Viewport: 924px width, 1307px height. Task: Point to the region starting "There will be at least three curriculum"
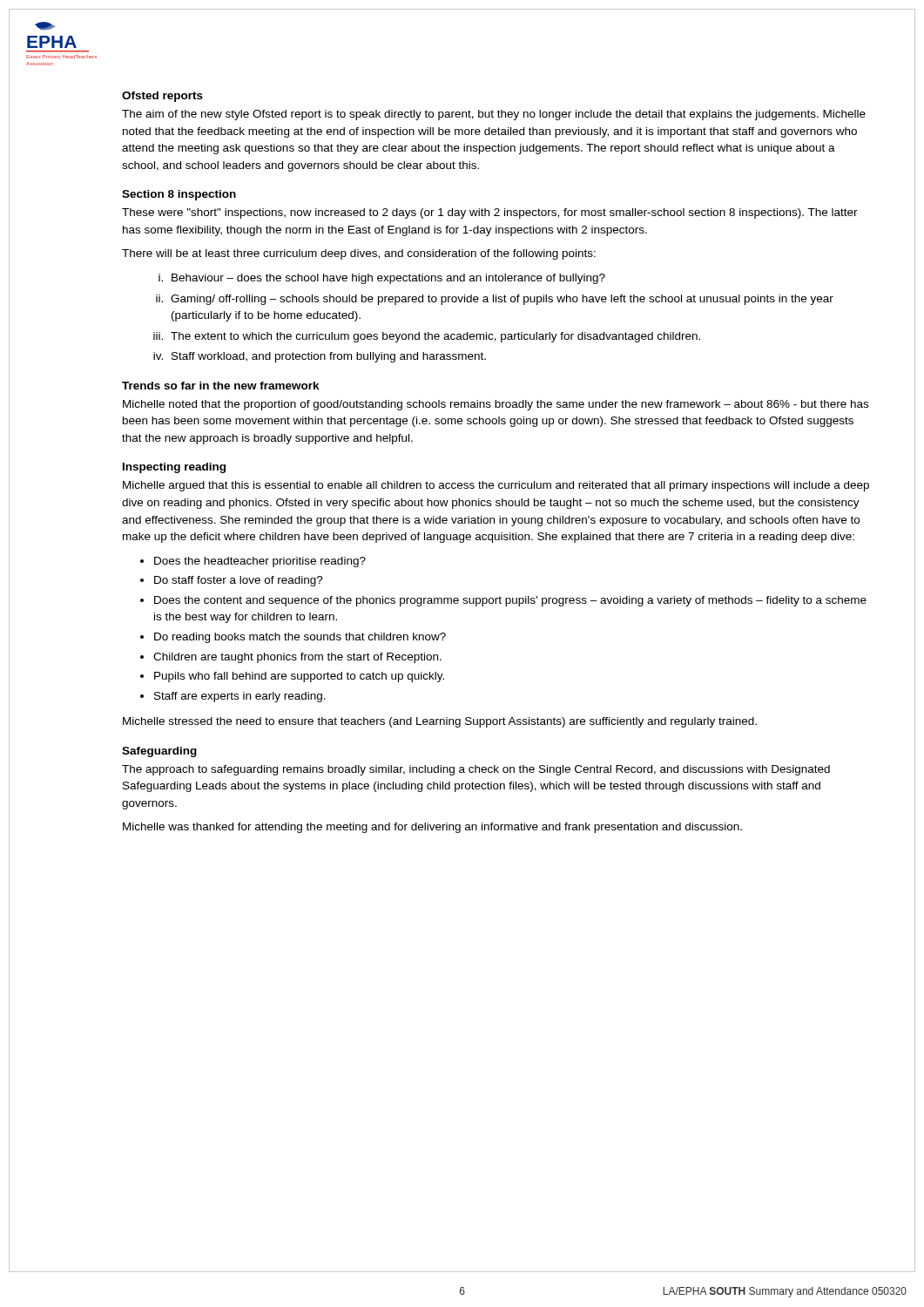tap(498, 254)
